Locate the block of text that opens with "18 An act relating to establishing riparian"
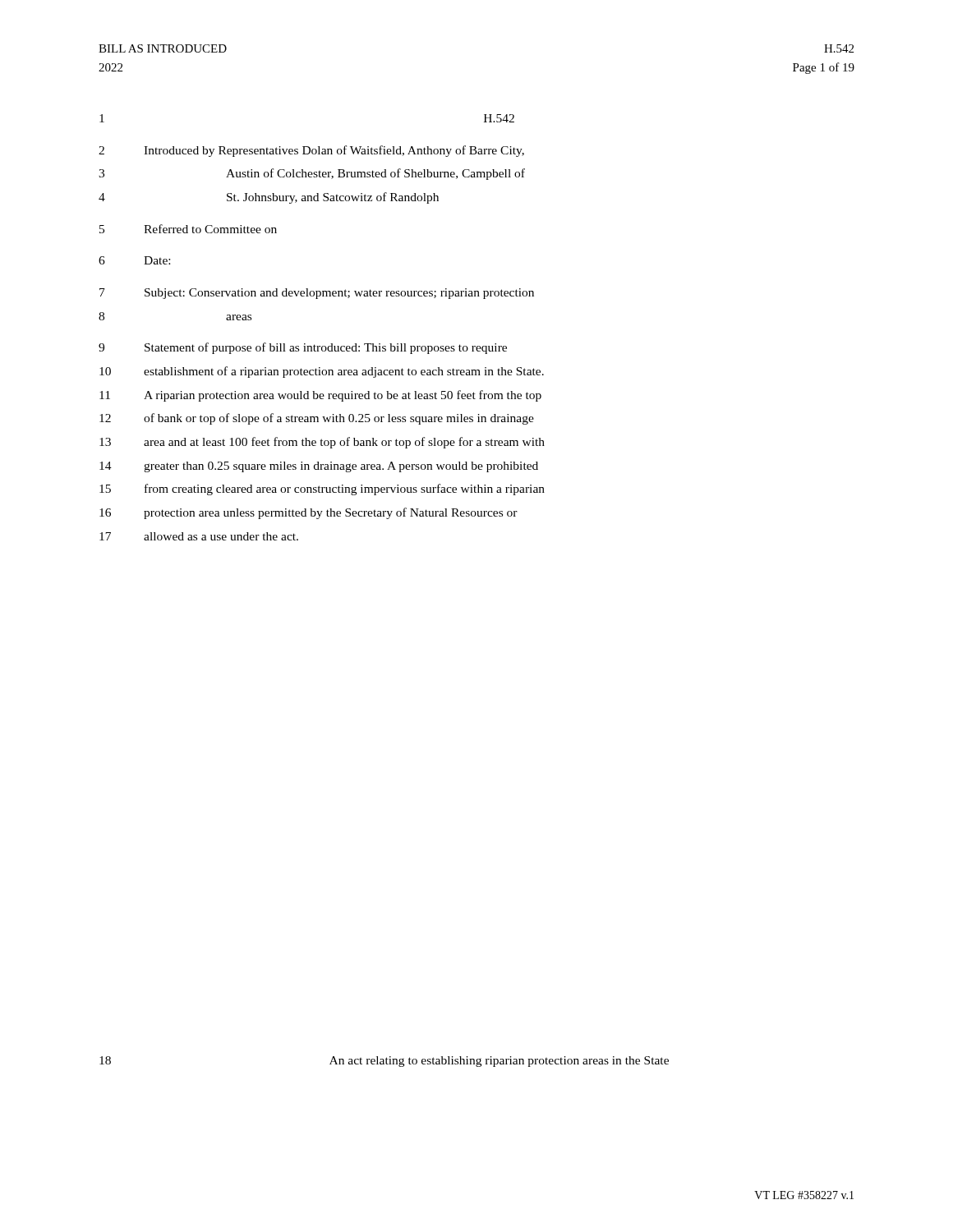 (x=476, y=1060)
